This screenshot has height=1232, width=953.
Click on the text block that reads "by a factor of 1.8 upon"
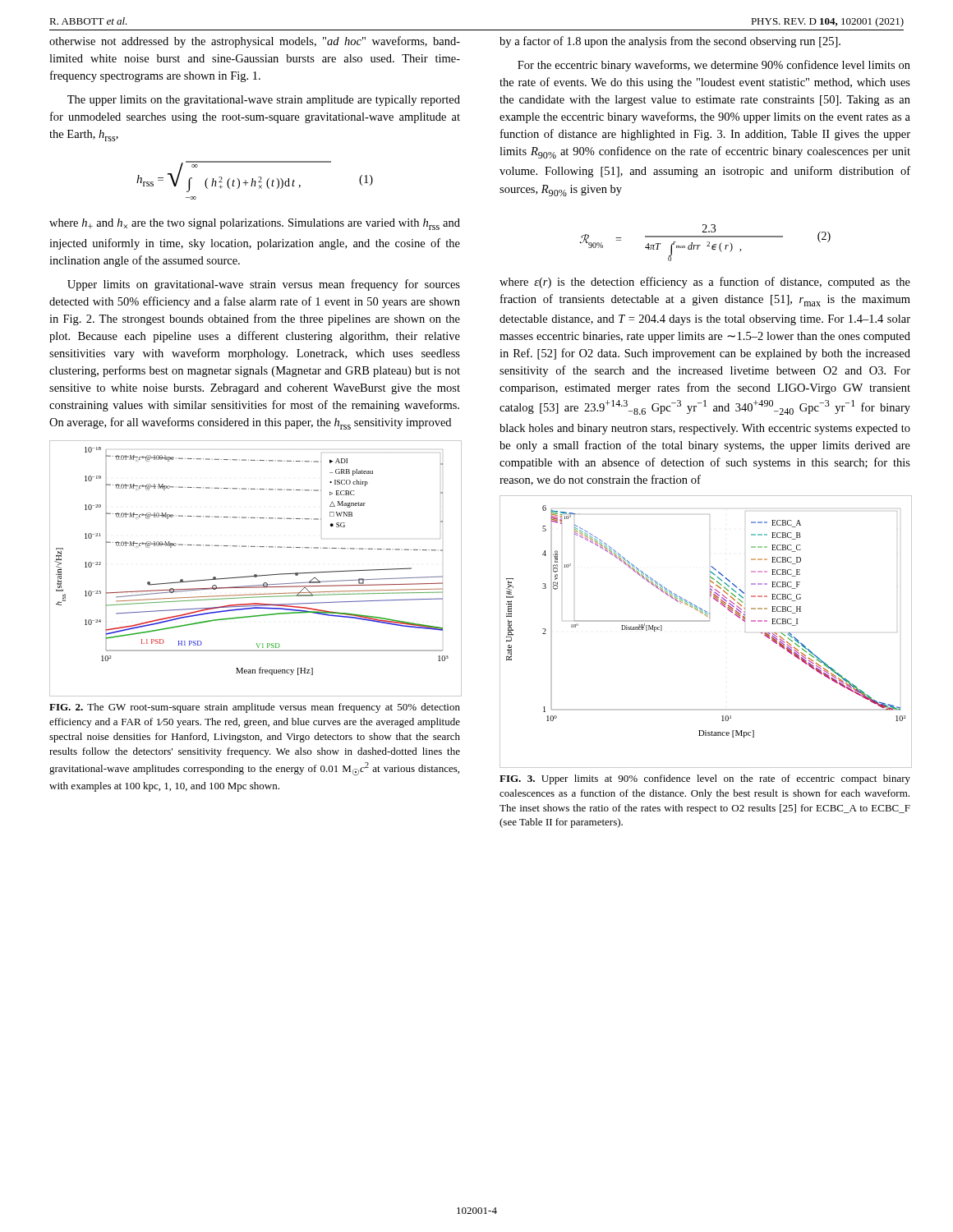[705, 117]
